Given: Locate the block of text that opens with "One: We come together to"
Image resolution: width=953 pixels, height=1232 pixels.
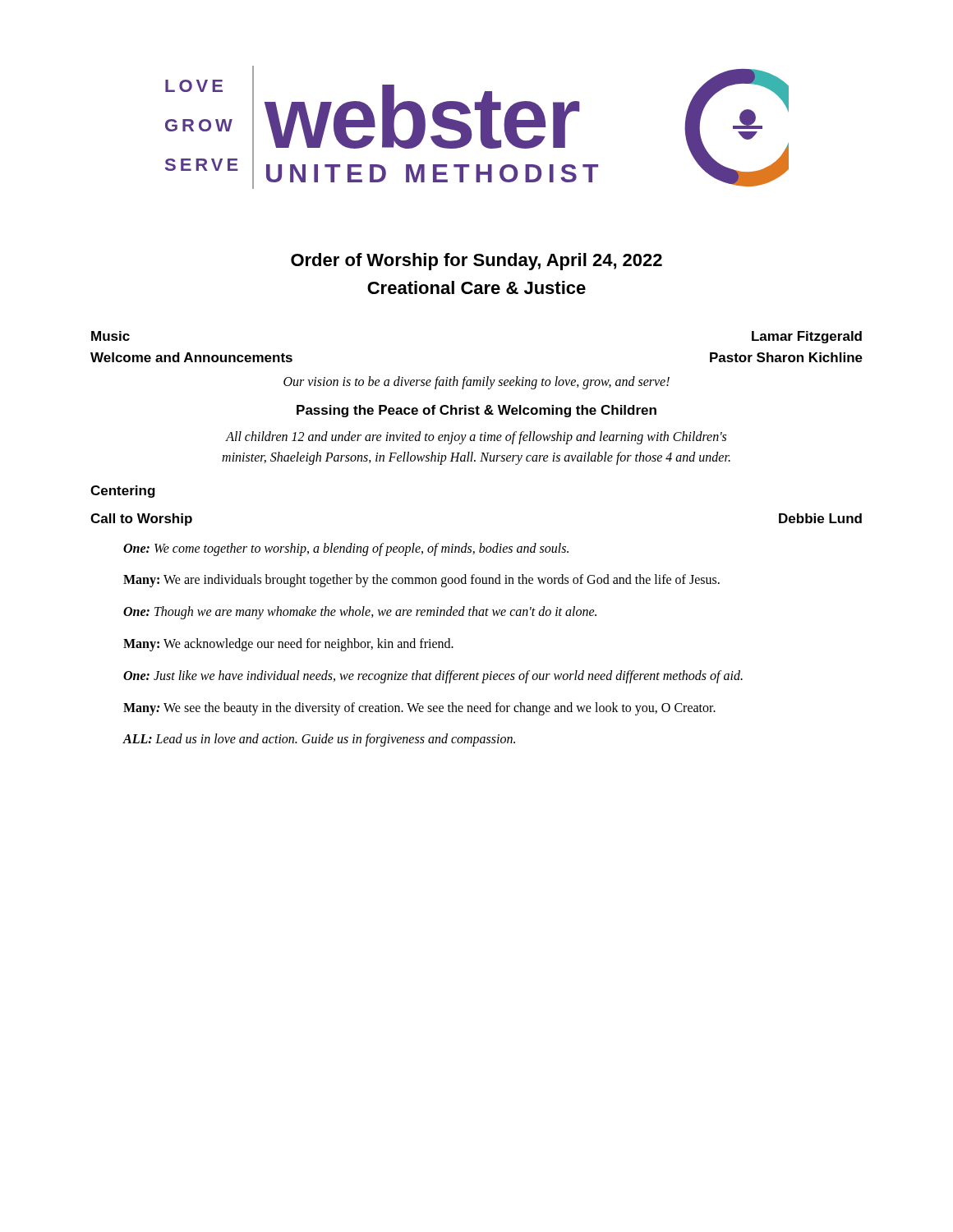Looking at the screenshot, I should tap(346, 548).
